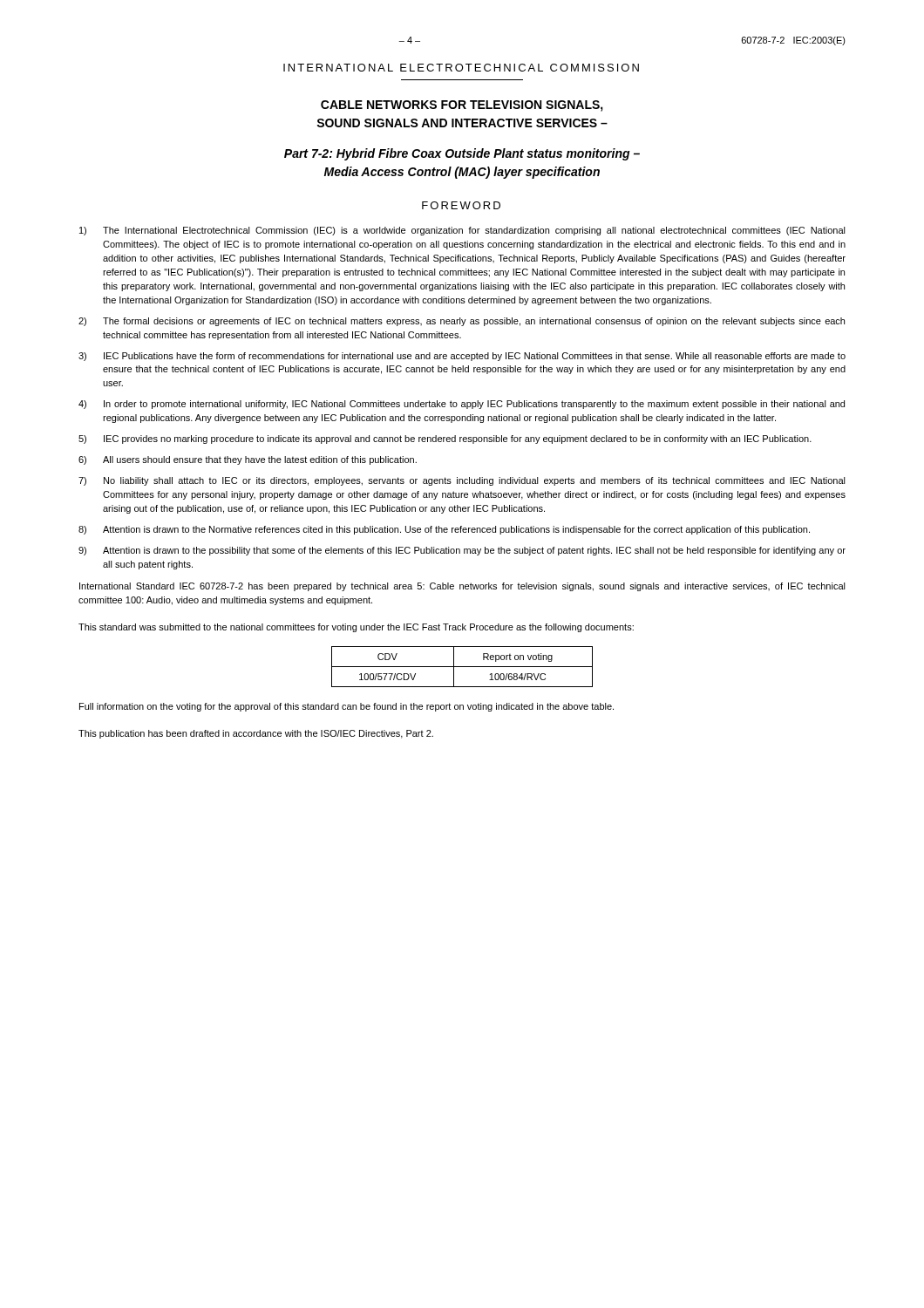This screenshot has height=1308, width=924.
Task: Locate the text block starting "This publication has been"
Action: point(256,733)
